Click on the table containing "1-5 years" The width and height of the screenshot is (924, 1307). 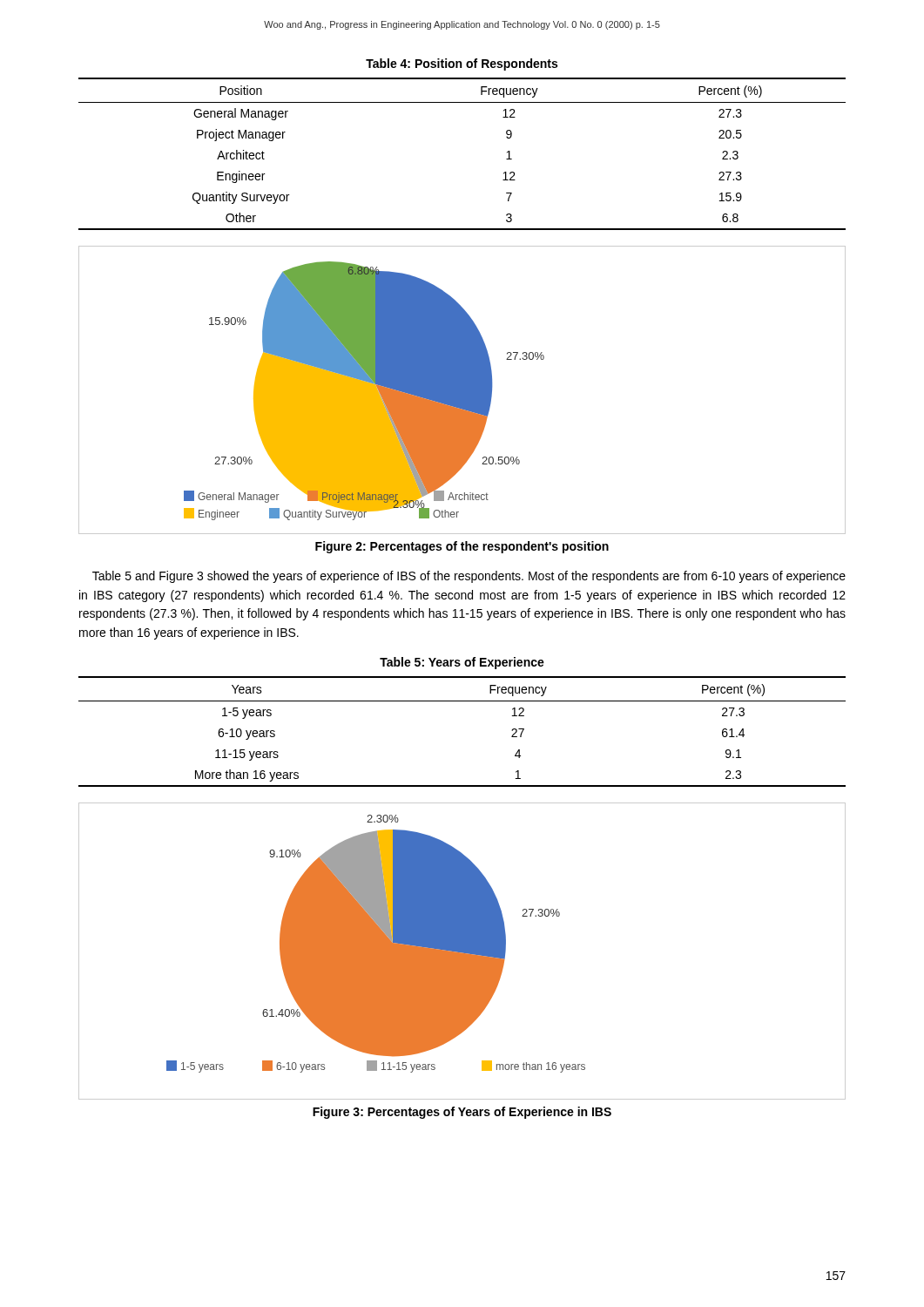(462, 731)
